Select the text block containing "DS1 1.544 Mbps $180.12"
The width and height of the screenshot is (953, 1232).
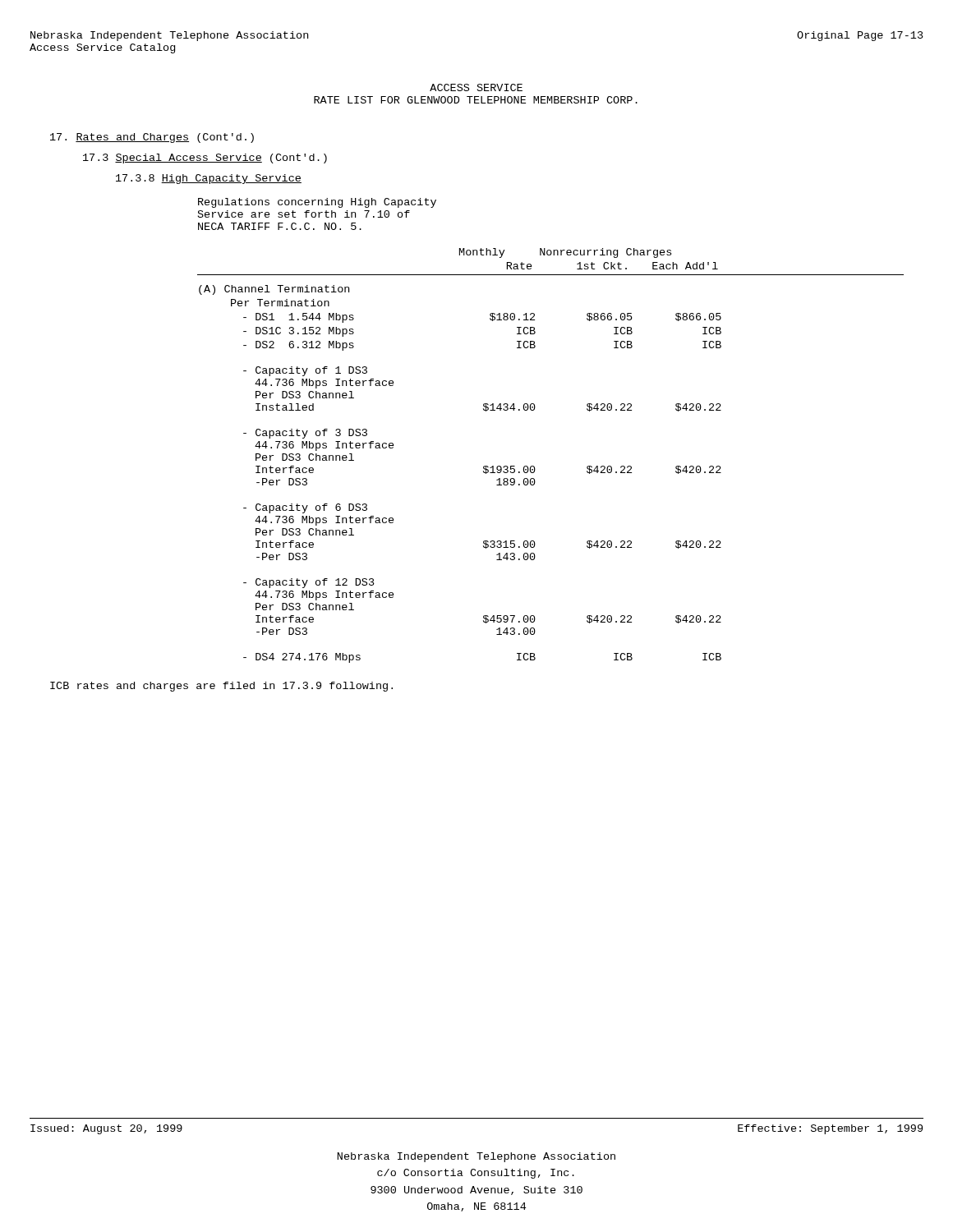pyautogui.click(x=482, y=317)
